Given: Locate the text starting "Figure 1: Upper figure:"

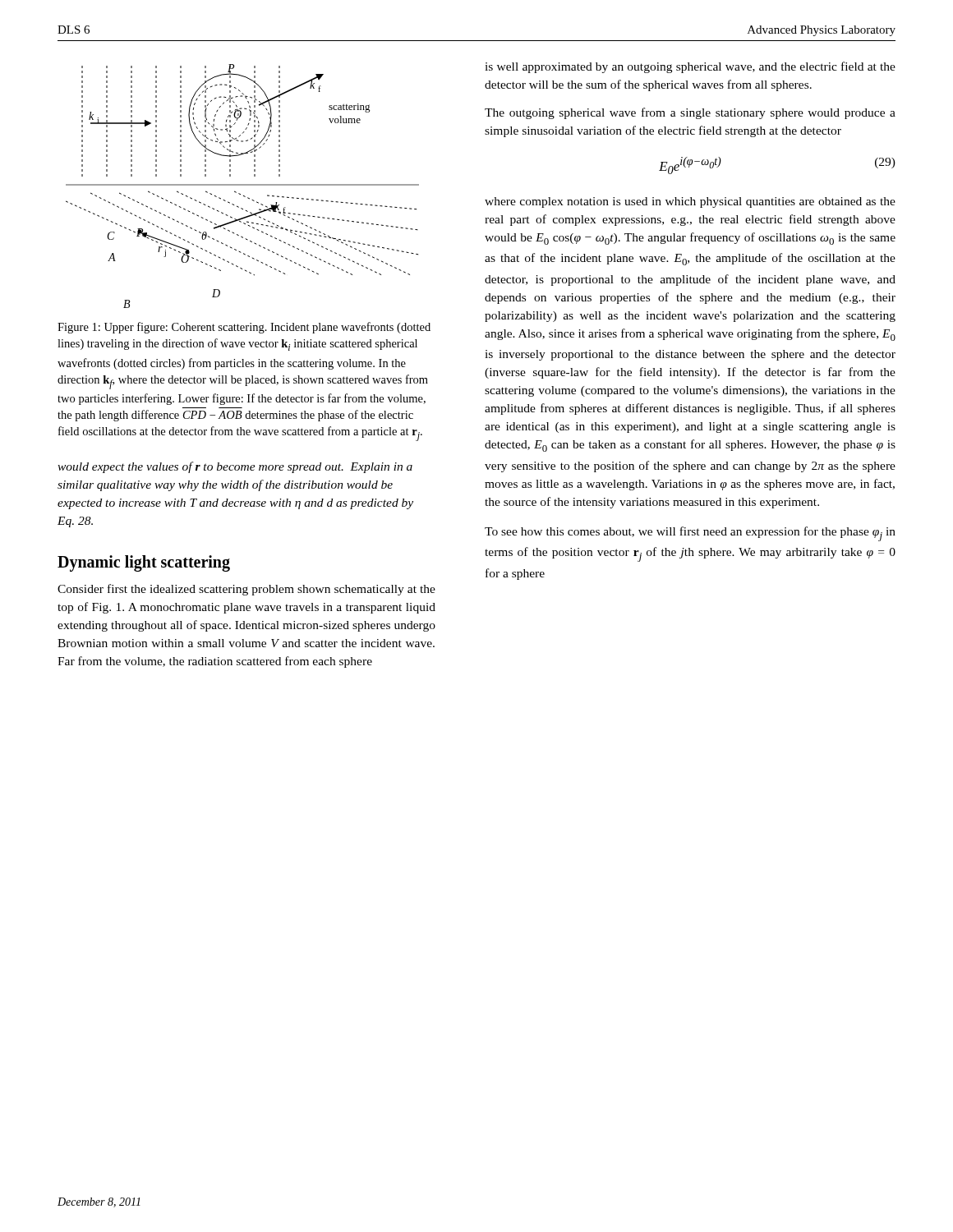Looking at the screenshot, I should click(x=244, y=381).
